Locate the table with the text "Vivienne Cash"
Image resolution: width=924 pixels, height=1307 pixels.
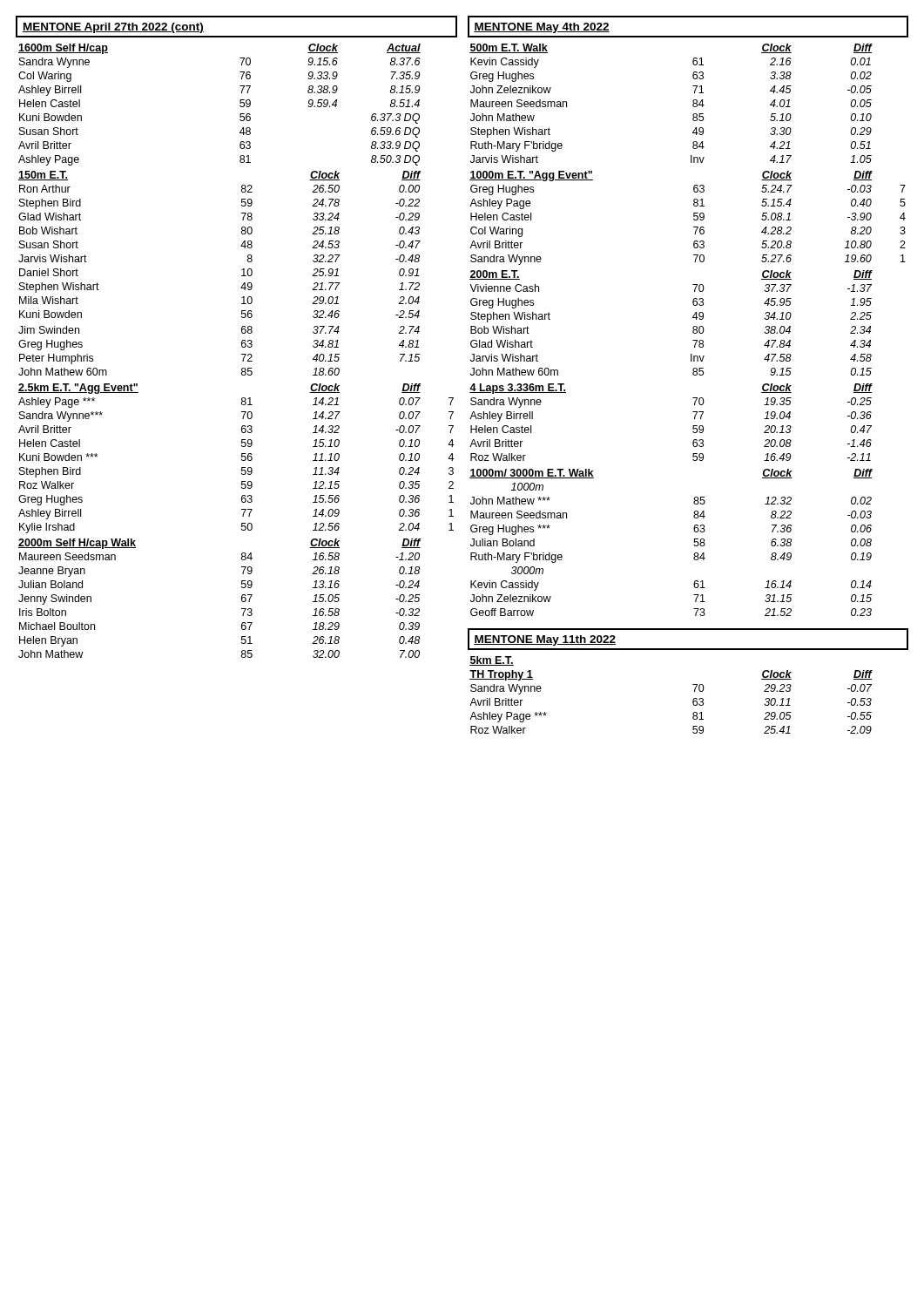688,323
